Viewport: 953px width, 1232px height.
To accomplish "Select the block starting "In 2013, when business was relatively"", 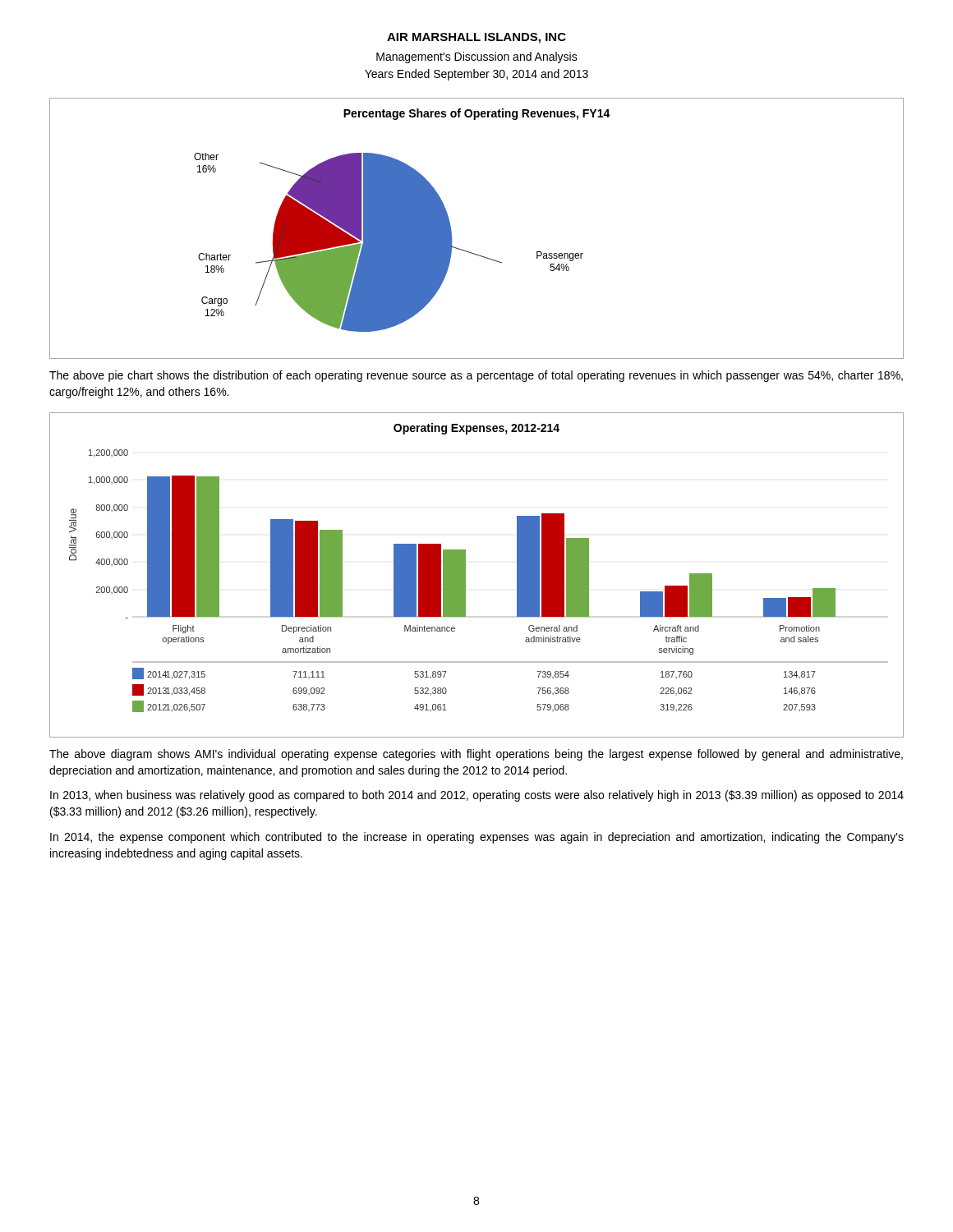I will coord(476,804).
